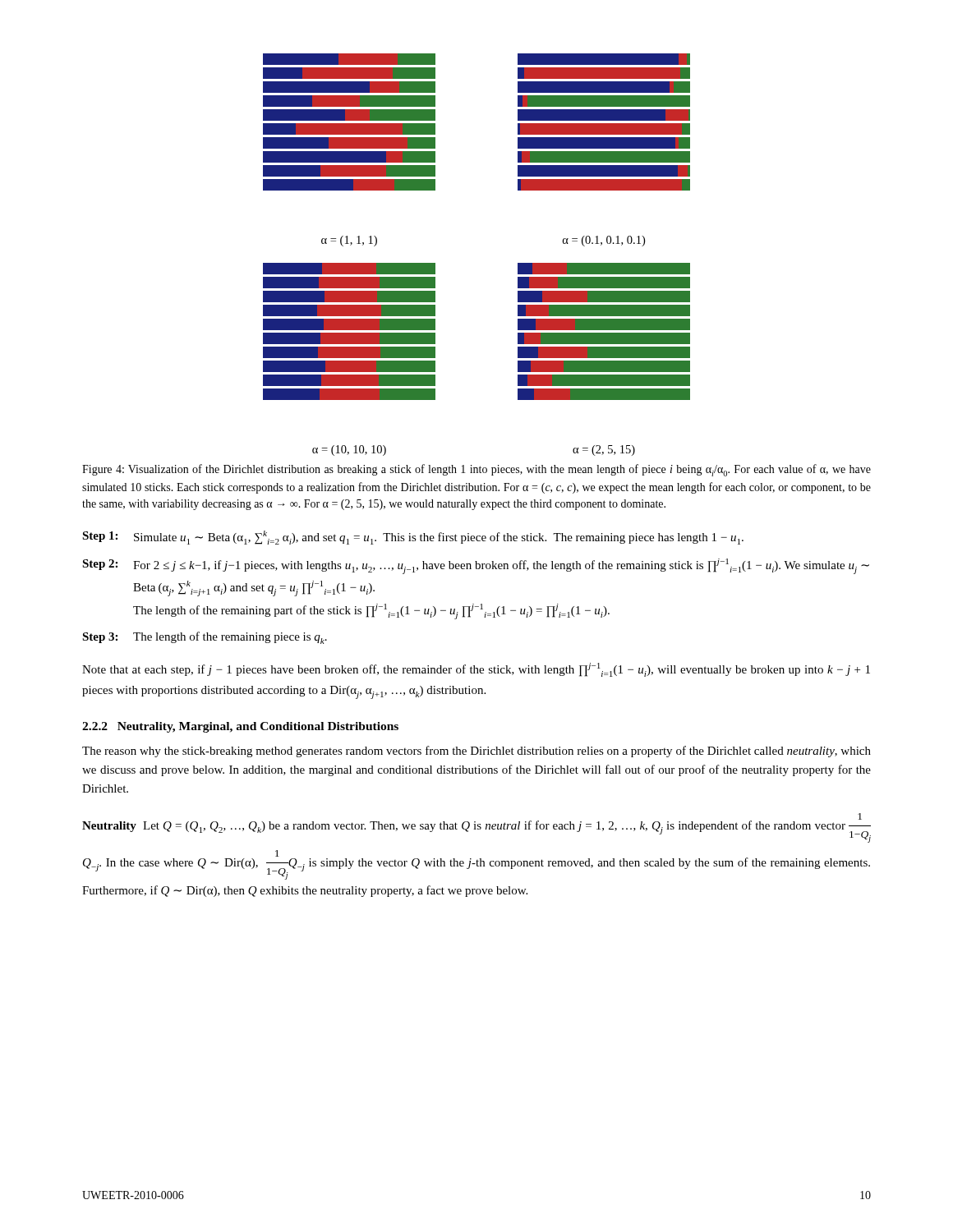This screenshot has width=953, height=1232.
Task: Locate the text starting "Note that at each"
Action: [x=476, y=680]
